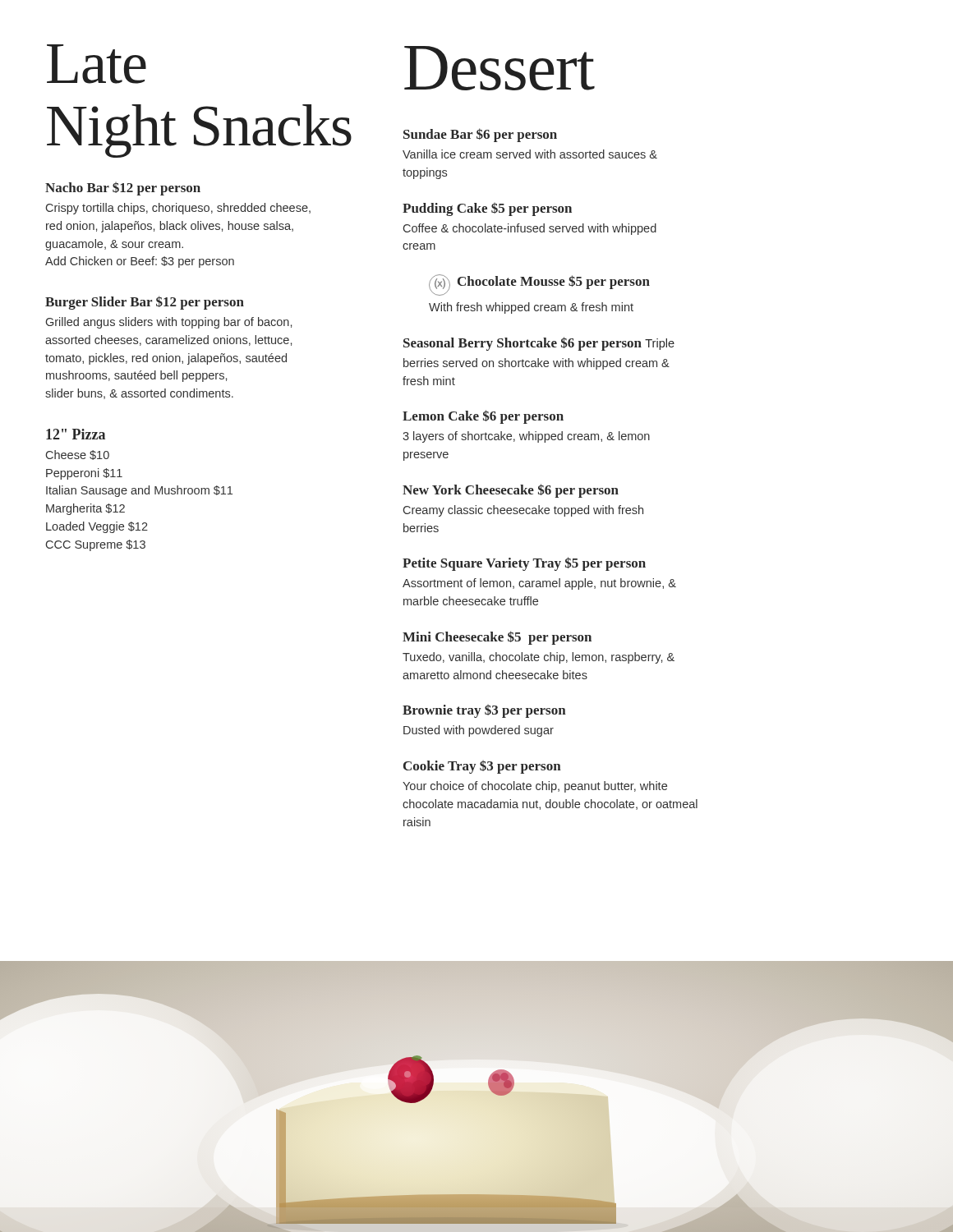This screenshot has width=953, height=1232.
Task: Find the text block containing "Vanilla ice cream served with assorted"
Action: click(x=530, y=163)
